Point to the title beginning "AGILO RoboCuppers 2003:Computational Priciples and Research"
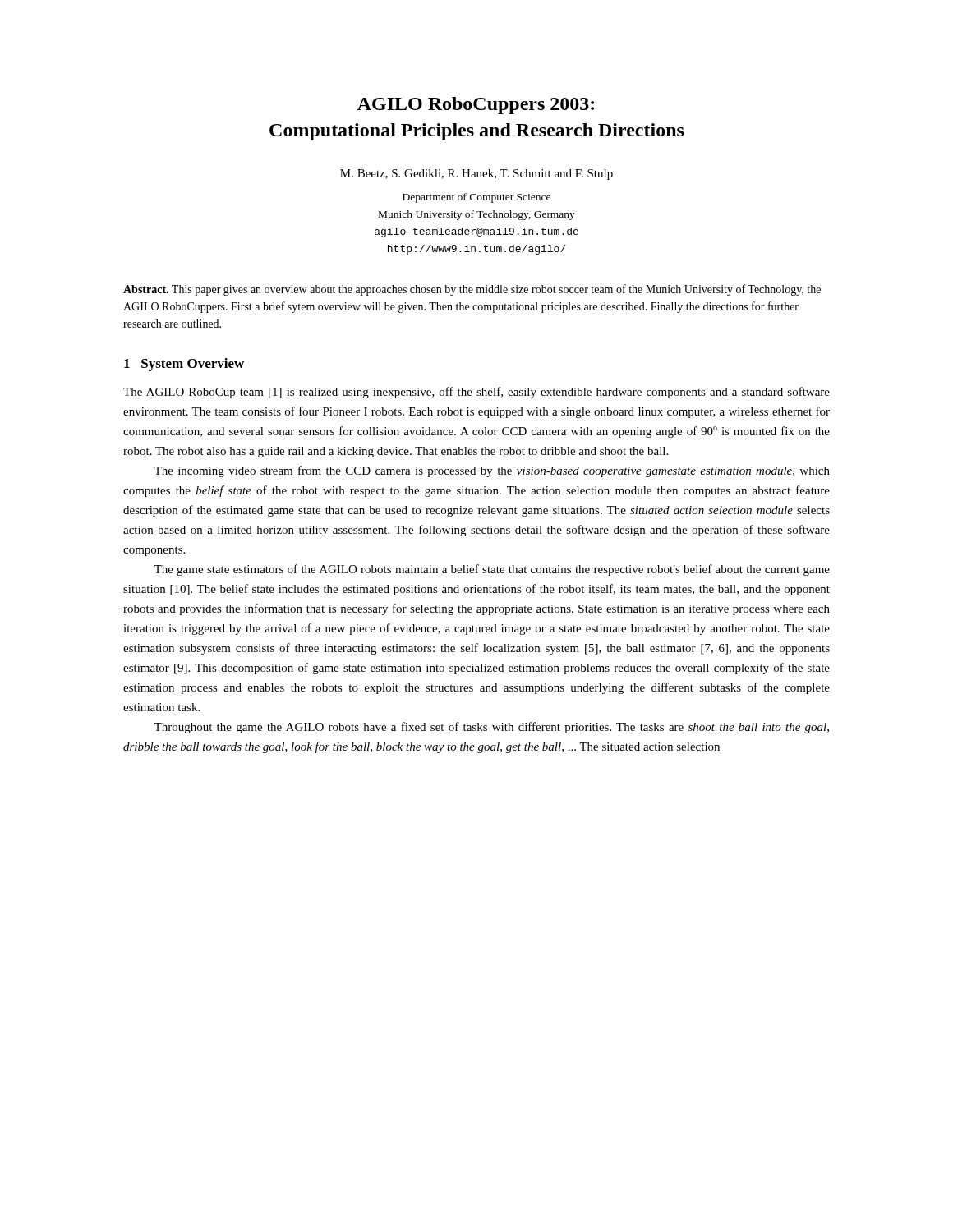953x1232 pixels. (x=476, y=117)
